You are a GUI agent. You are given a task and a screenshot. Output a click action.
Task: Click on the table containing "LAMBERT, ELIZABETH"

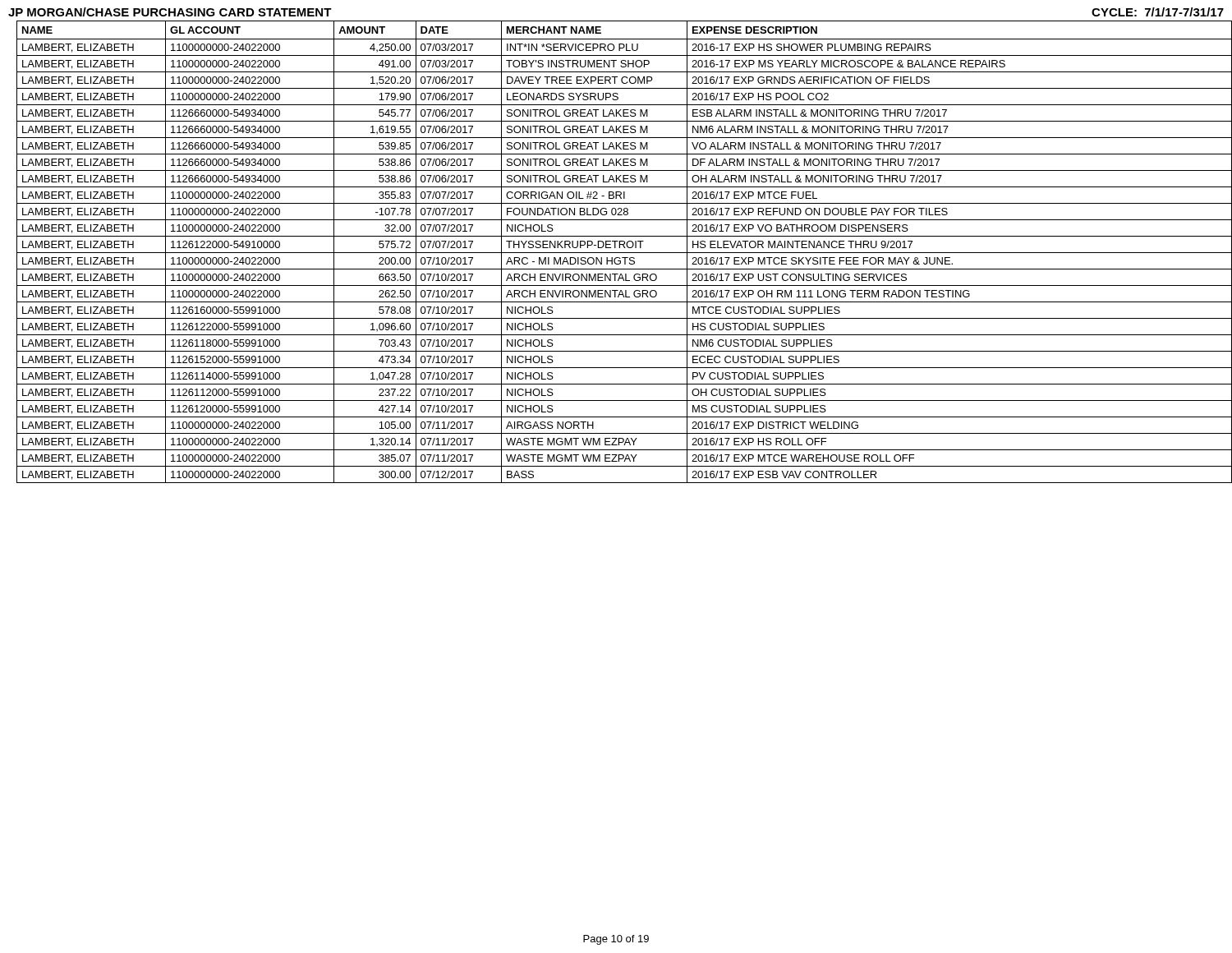point(616,252)
